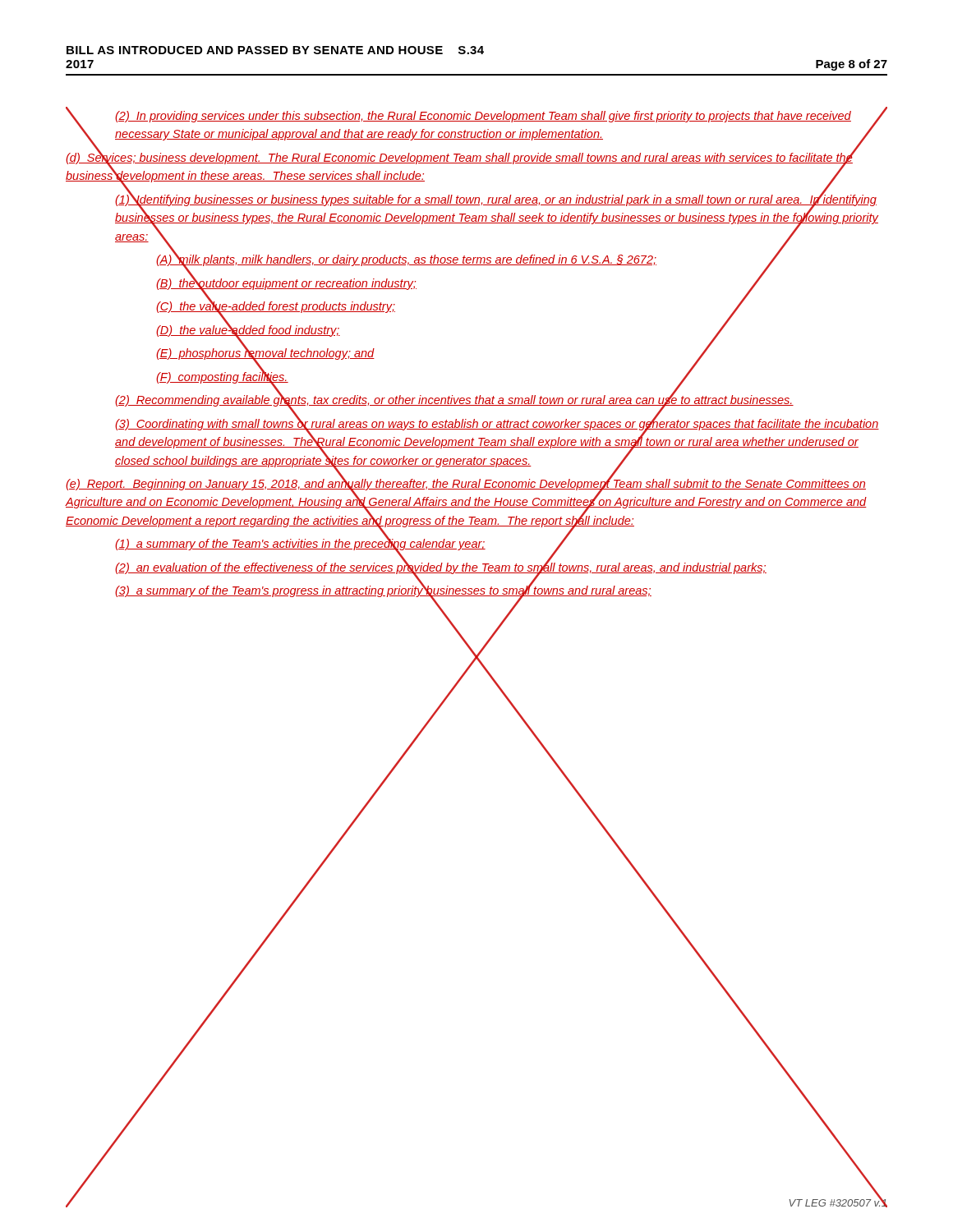The height and width of the screenshot is (1232, 953).
Task: Where is the passage that starts "(3) Coordinating with"?
Action: (x=501, y=442)
